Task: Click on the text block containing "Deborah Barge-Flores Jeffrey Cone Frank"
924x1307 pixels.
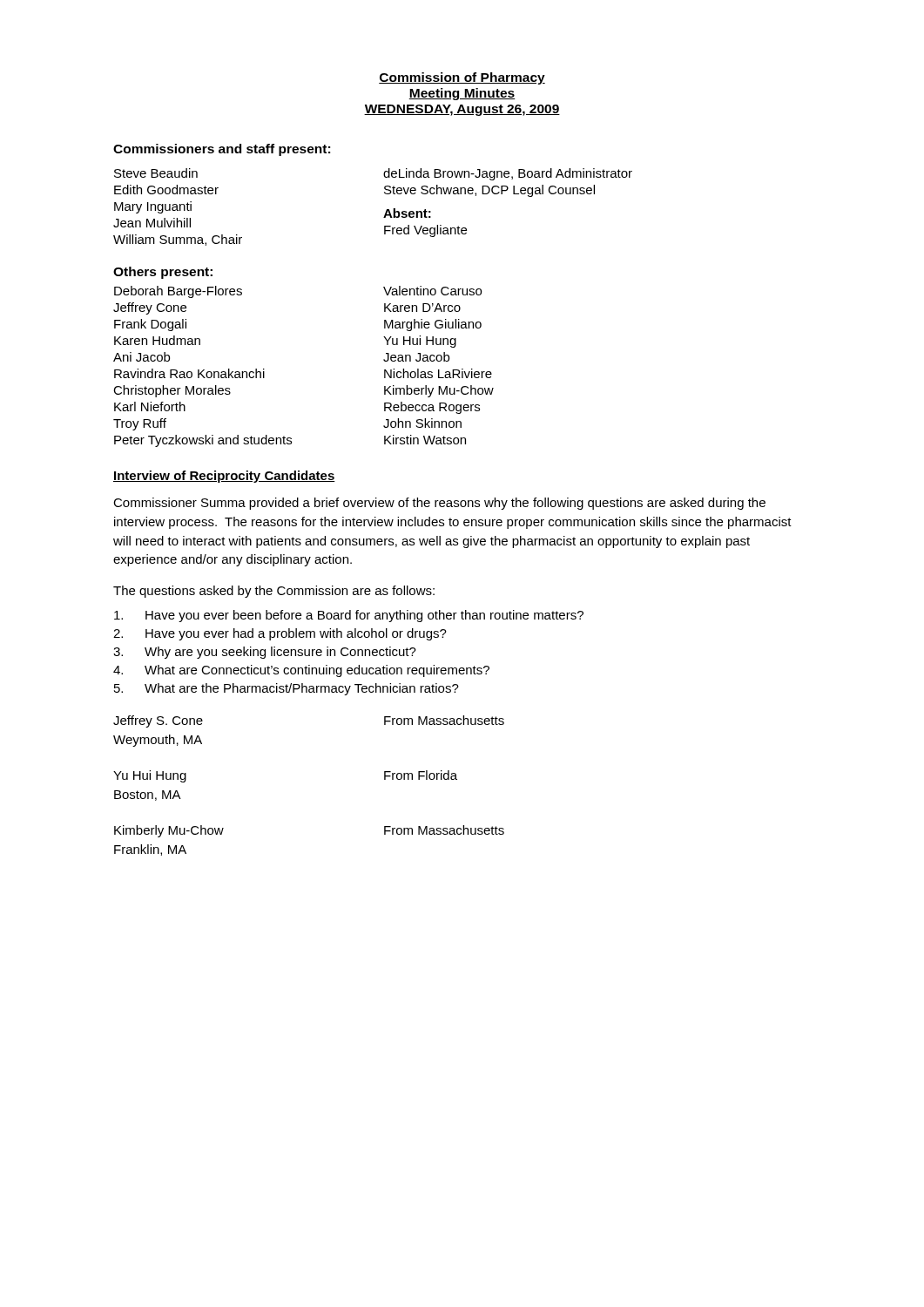Action: [x=462, y=366]
